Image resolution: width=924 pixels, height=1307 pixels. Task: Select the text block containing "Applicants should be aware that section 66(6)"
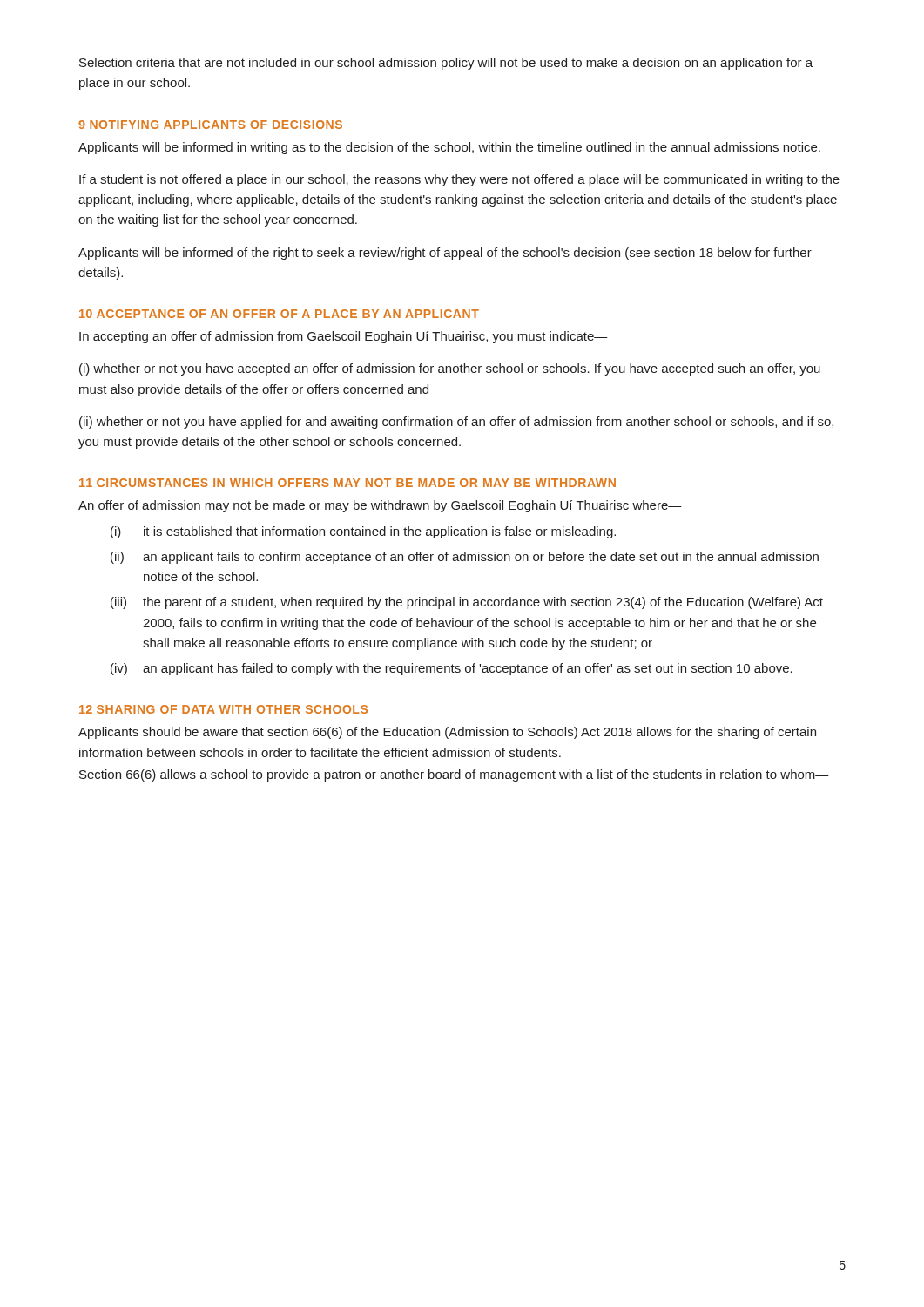click(448, 742)
